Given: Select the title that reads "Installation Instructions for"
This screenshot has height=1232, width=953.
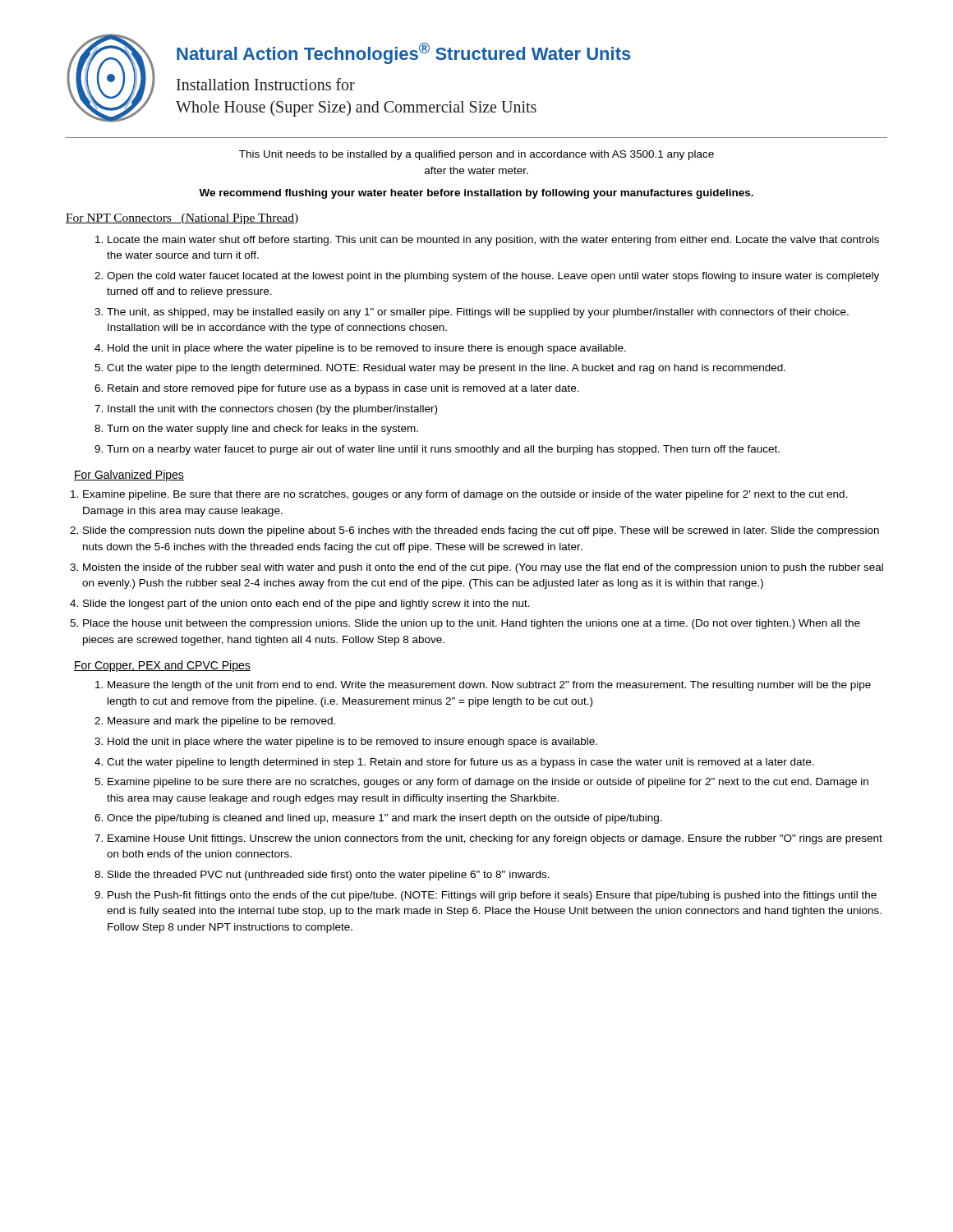Looking at the screenshot, I should [x=356, y=95].
